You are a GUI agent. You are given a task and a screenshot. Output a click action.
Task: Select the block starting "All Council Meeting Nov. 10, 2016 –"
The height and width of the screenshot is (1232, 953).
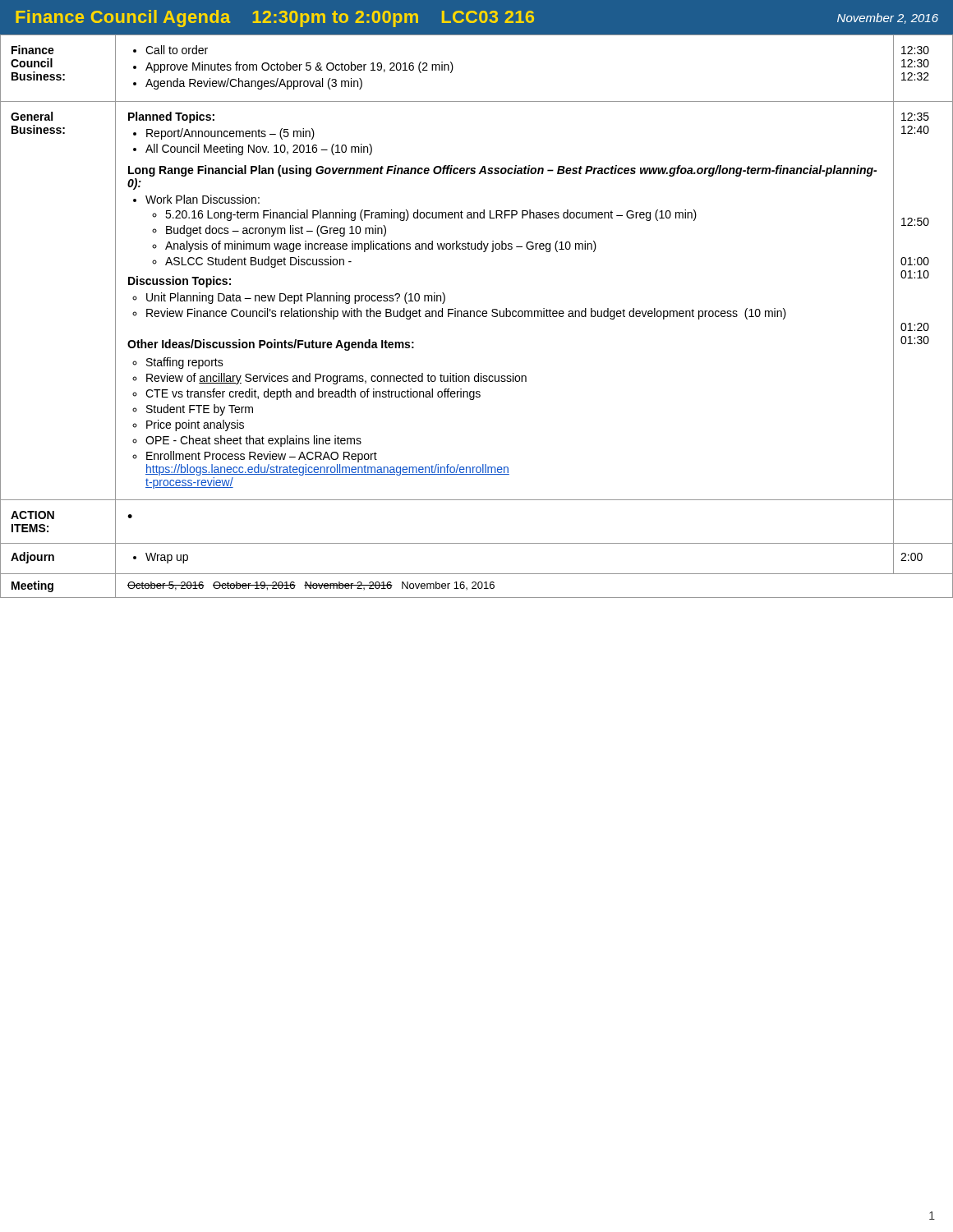point(253,149)
